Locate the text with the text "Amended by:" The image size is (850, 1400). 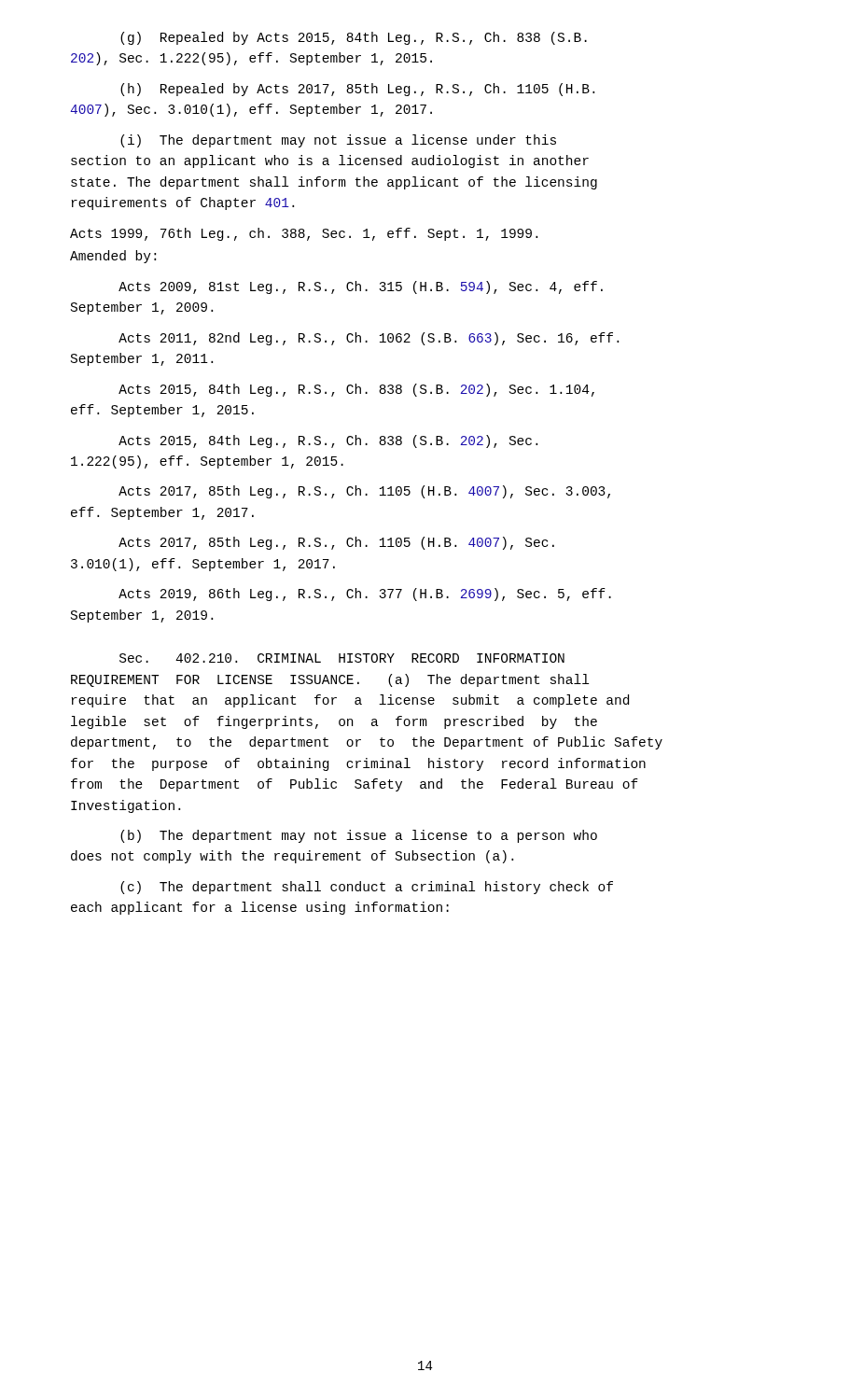click(115, 257)
